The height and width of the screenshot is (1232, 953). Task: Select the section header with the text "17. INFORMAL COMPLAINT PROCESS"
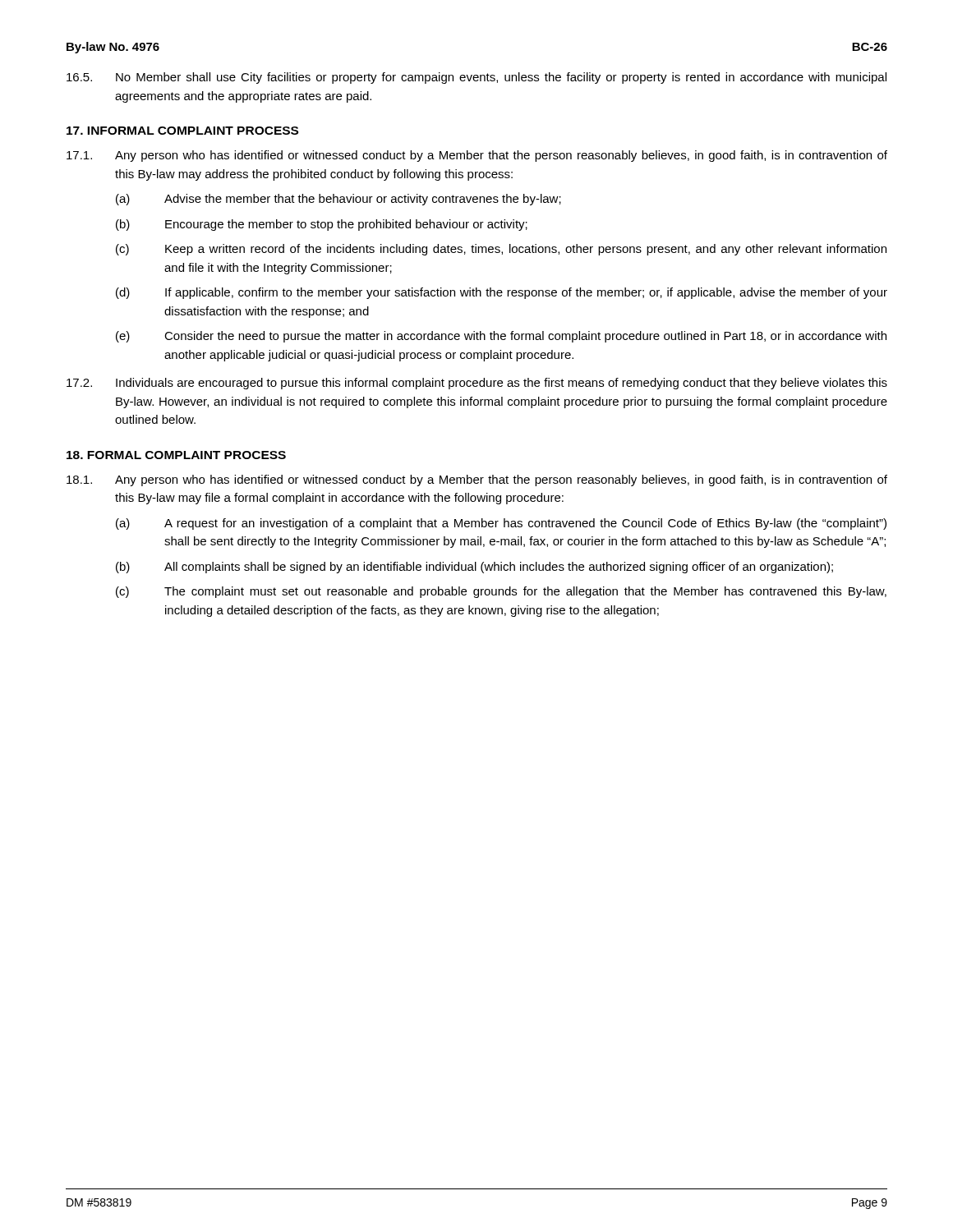coord(182,130)
